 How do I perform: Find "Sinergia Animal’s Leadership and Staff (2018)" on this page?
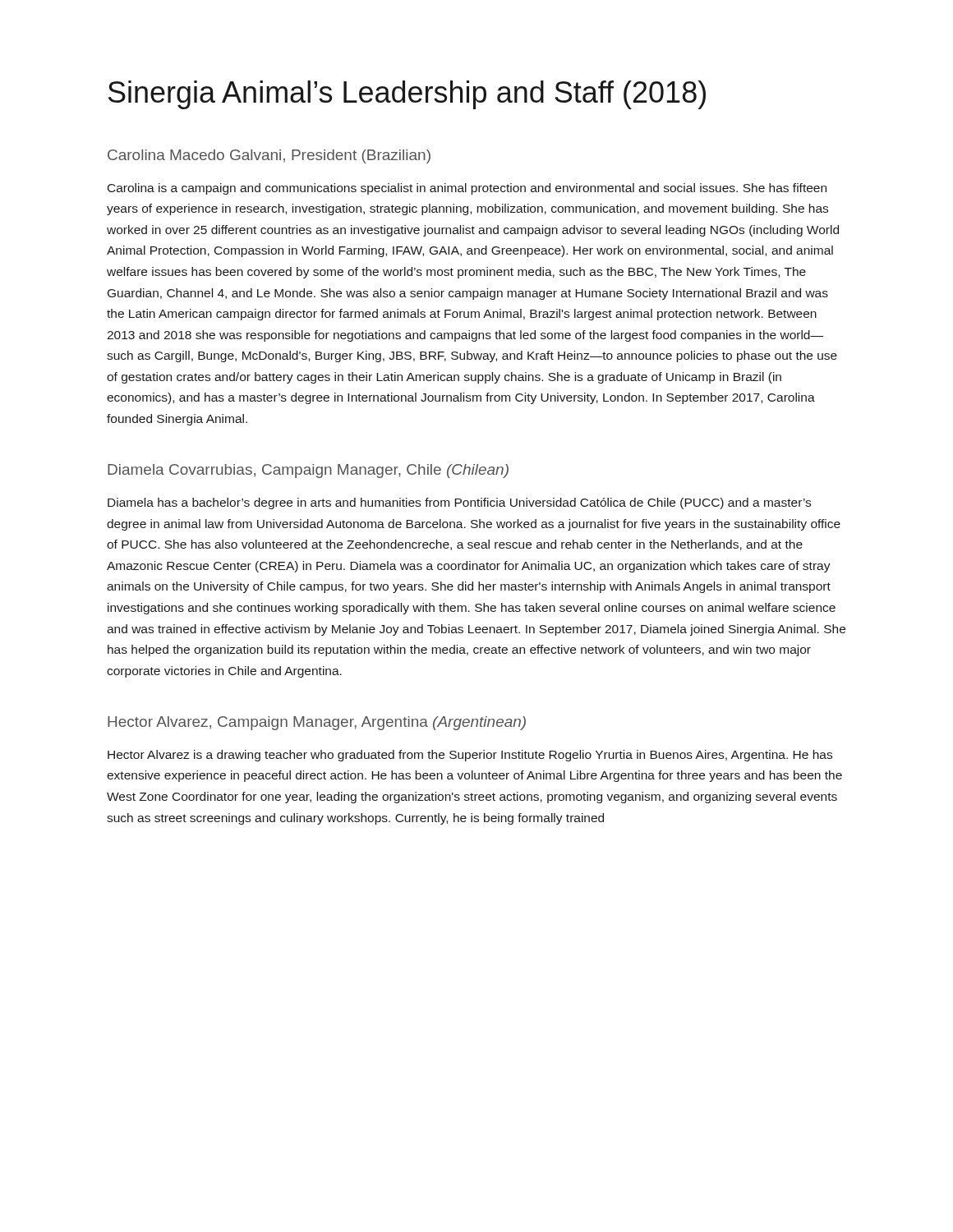point(407,92)
